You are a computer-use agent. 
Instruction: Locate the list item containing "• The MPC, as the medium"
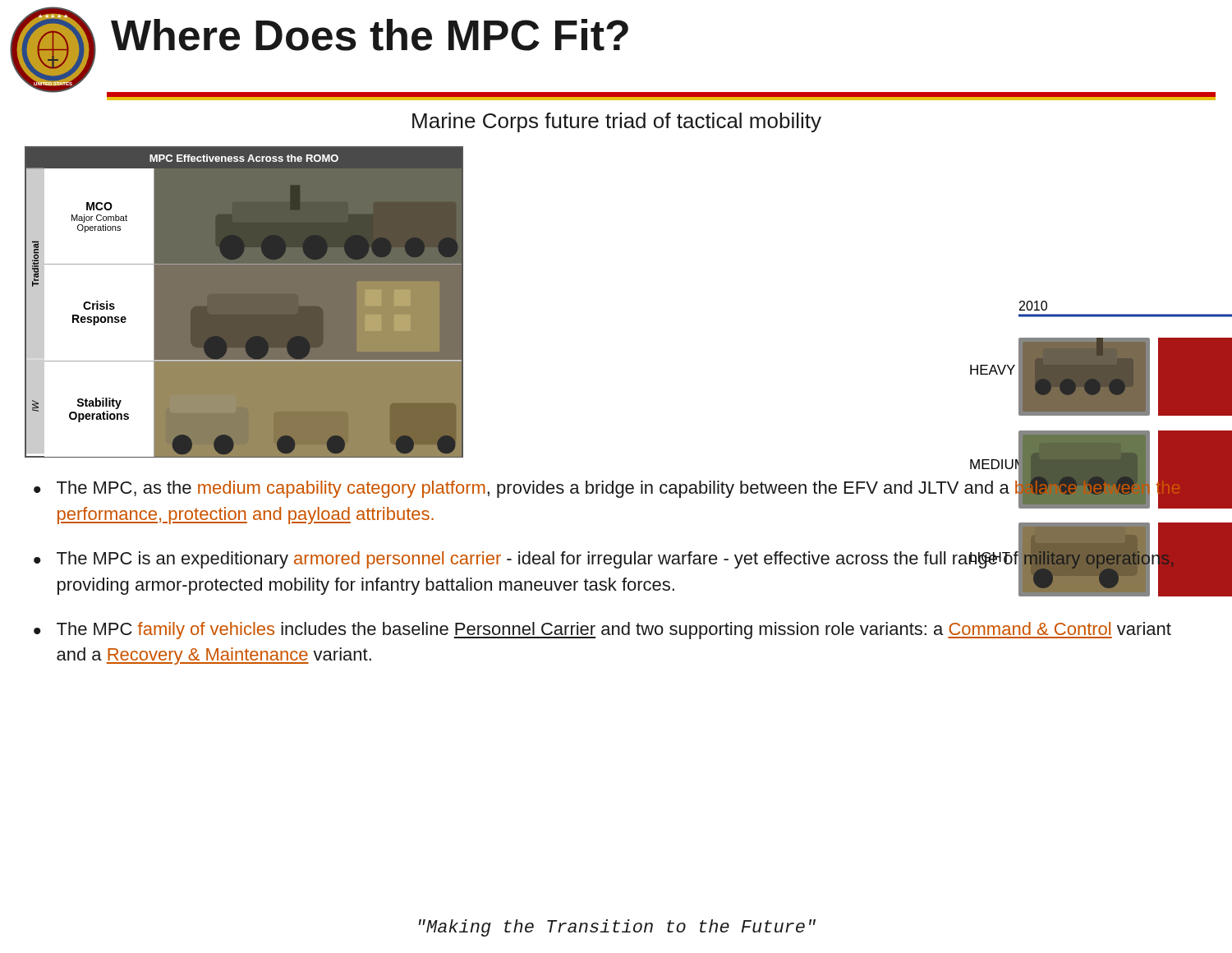click(x=616, y=501)
